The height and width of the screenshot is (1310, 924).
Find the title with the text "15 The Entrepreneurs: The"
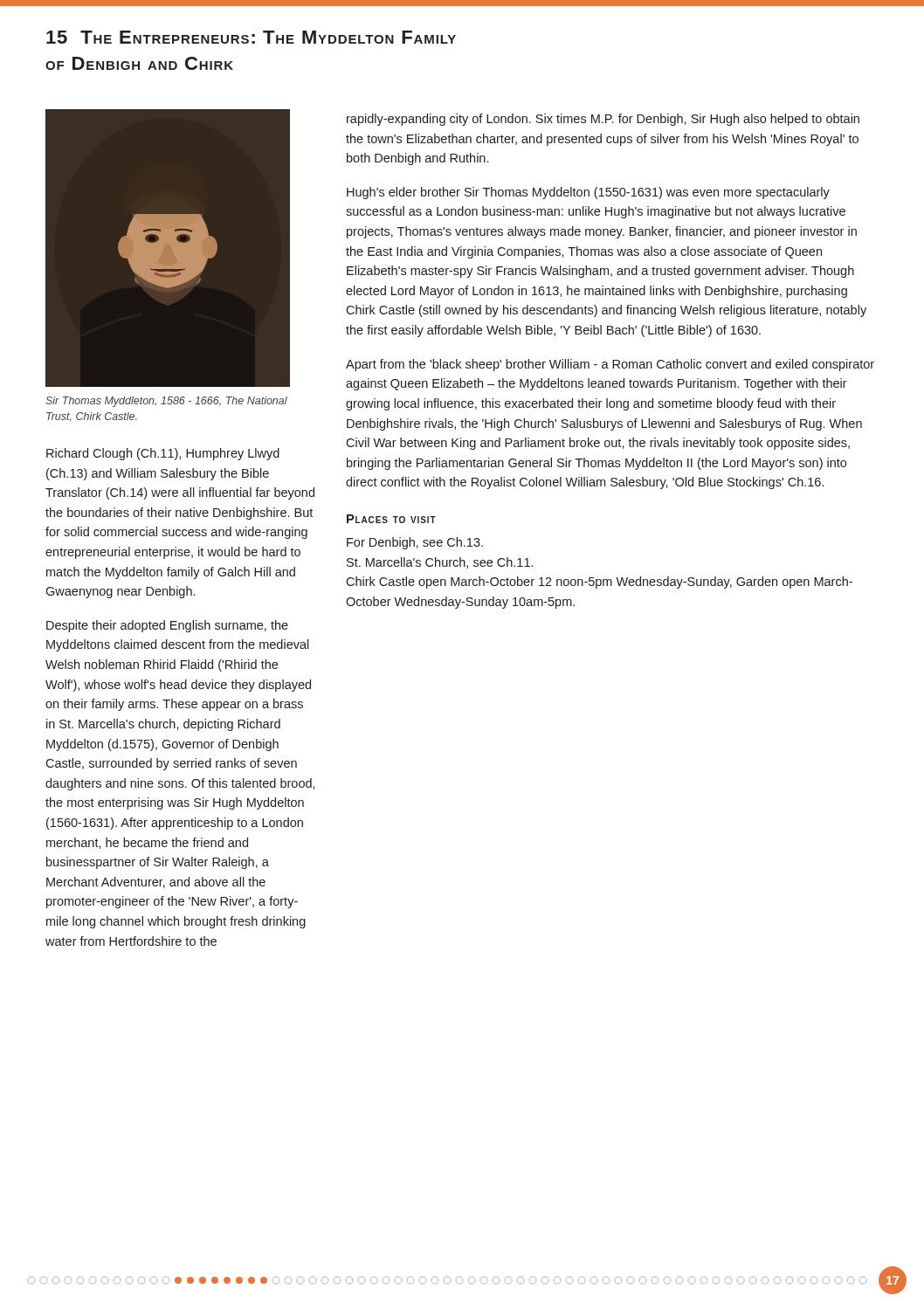251,37
